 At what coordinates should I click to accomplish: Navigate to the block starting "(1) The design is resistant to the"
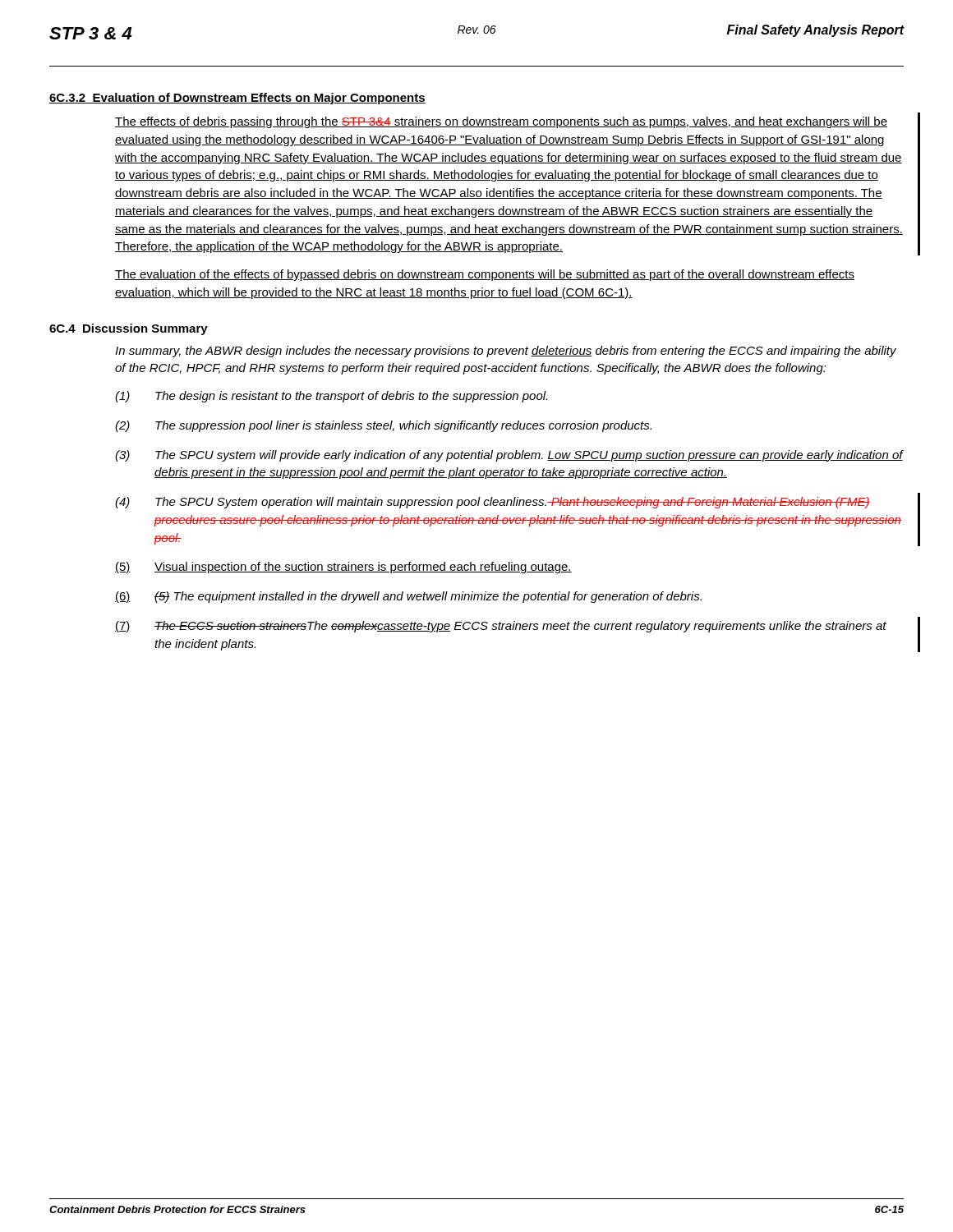pyautogui.click(x=509, y=396)
